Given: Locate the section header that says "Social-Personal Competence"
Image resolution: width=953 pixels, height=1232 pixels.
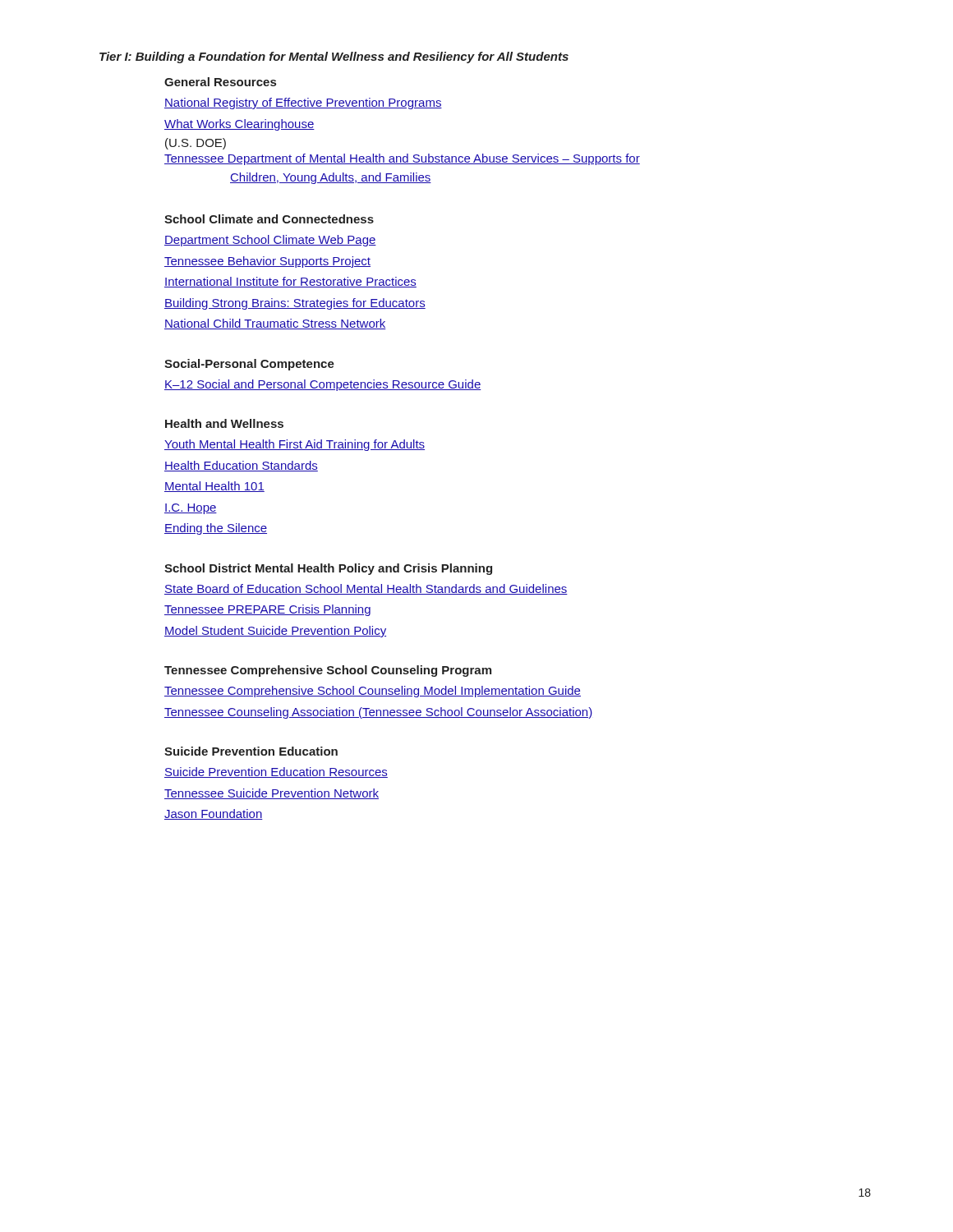Looking at the screenshot, I should pos(249,363).
